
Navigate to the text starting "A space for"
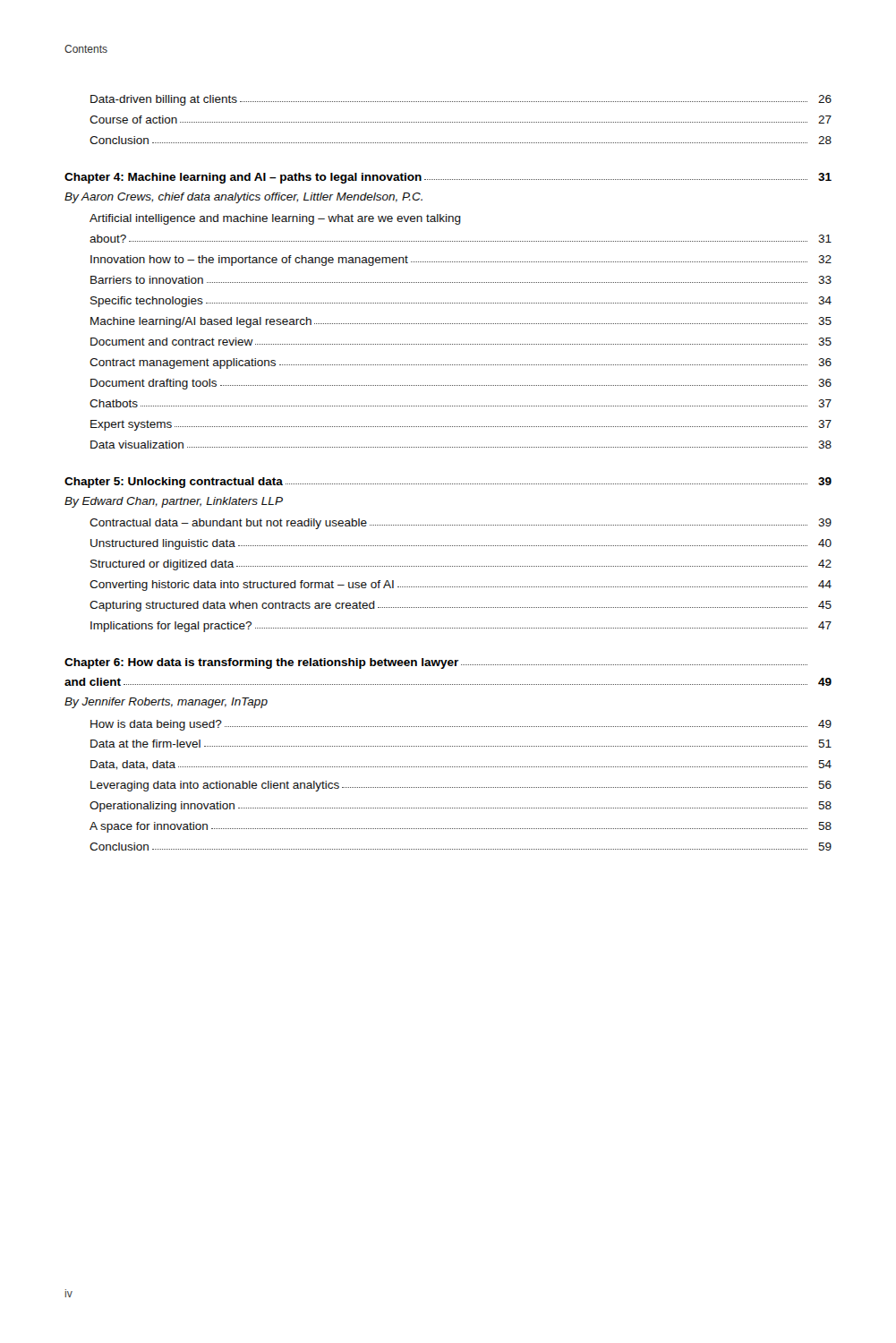pyautogui.click(x=461, y=827)
